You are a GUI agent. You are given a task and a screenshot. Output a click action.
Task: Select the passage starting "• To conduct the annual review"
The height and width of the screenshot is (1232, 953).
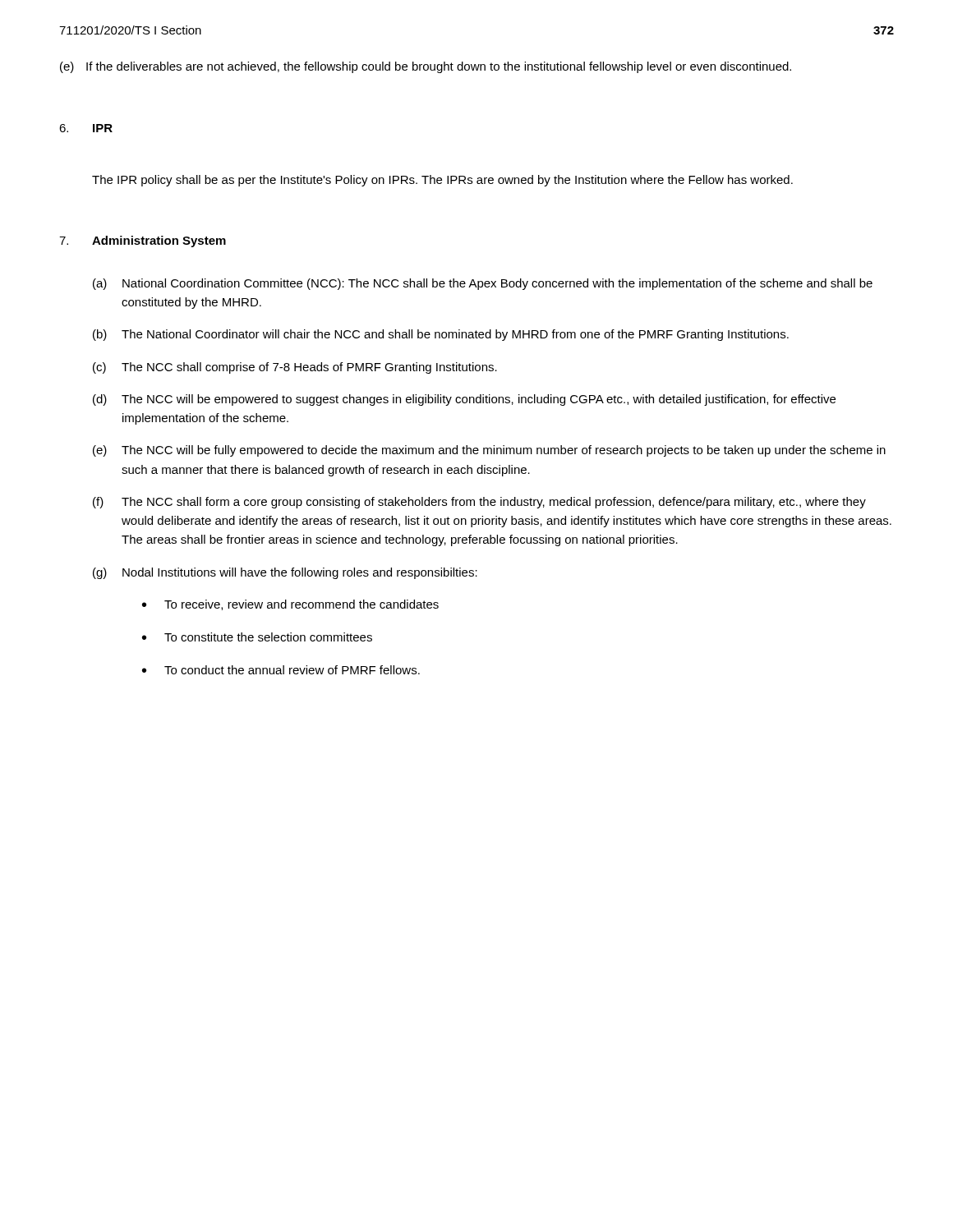(281, 670)
